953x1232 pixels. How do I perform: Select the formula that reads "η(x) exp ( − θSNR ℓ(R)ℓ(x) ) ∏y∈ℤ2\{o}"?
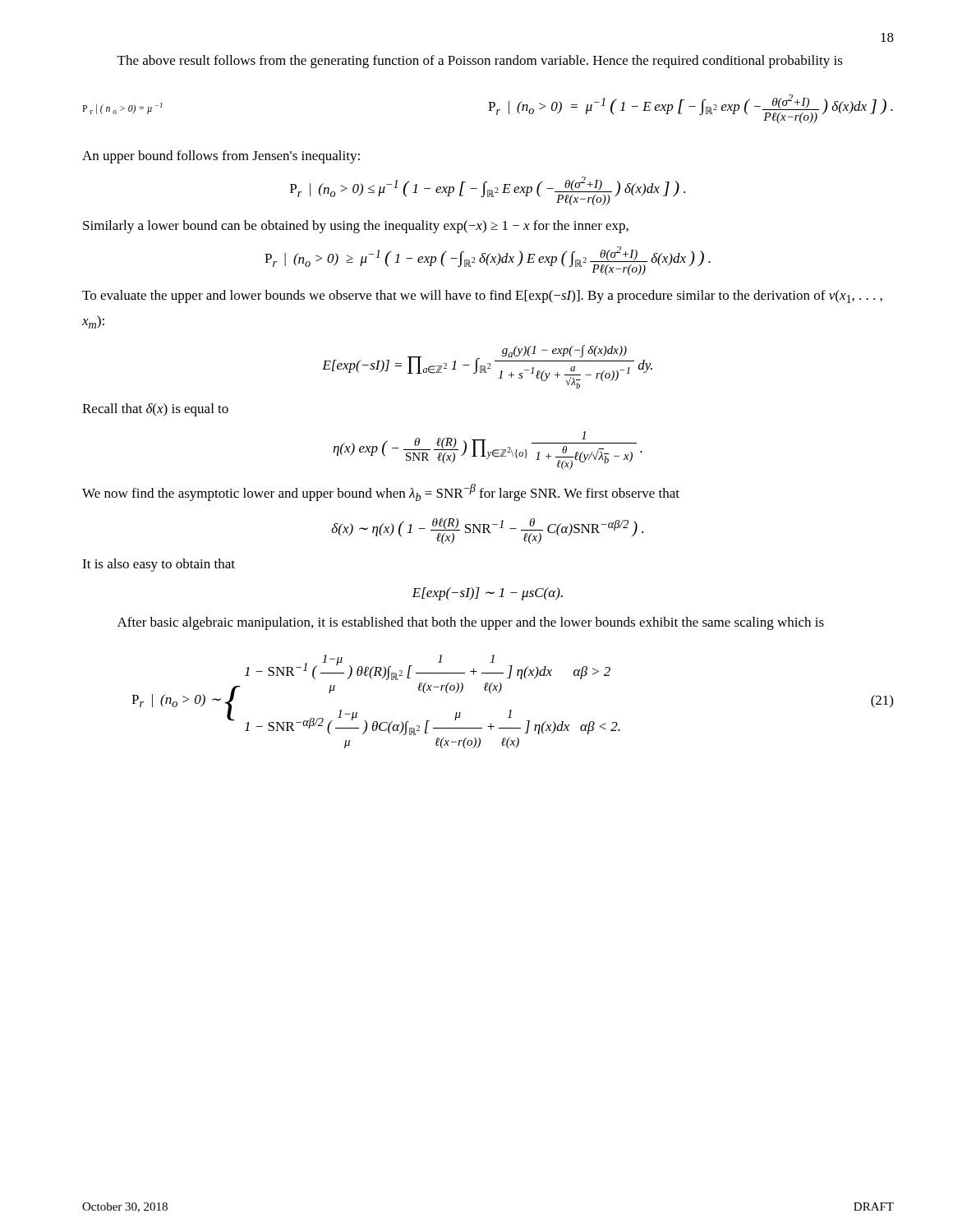[x=488, y=450]
